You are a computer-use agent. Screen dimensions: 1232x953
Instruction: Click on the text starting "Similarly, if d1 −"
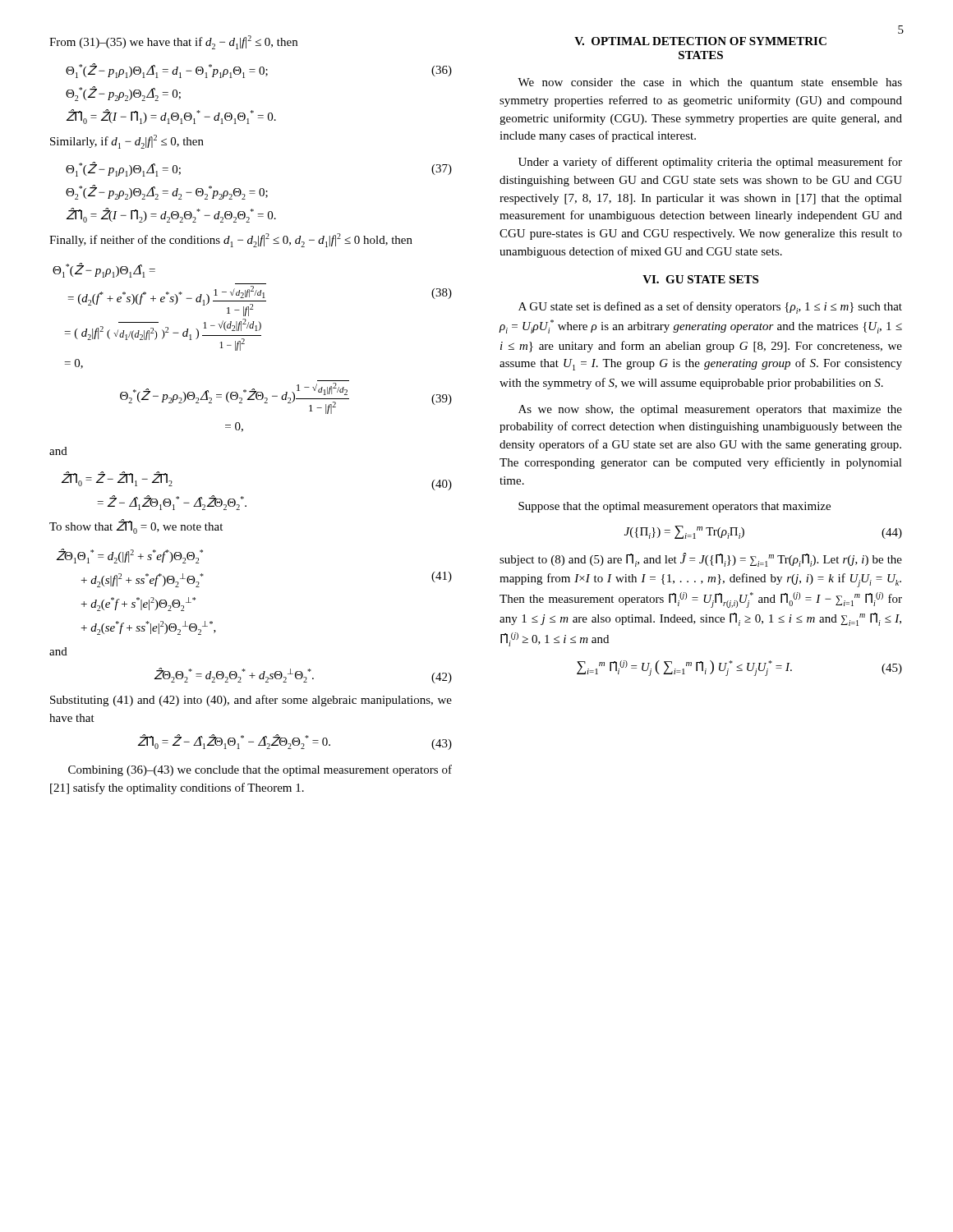(x=127, y=142)
